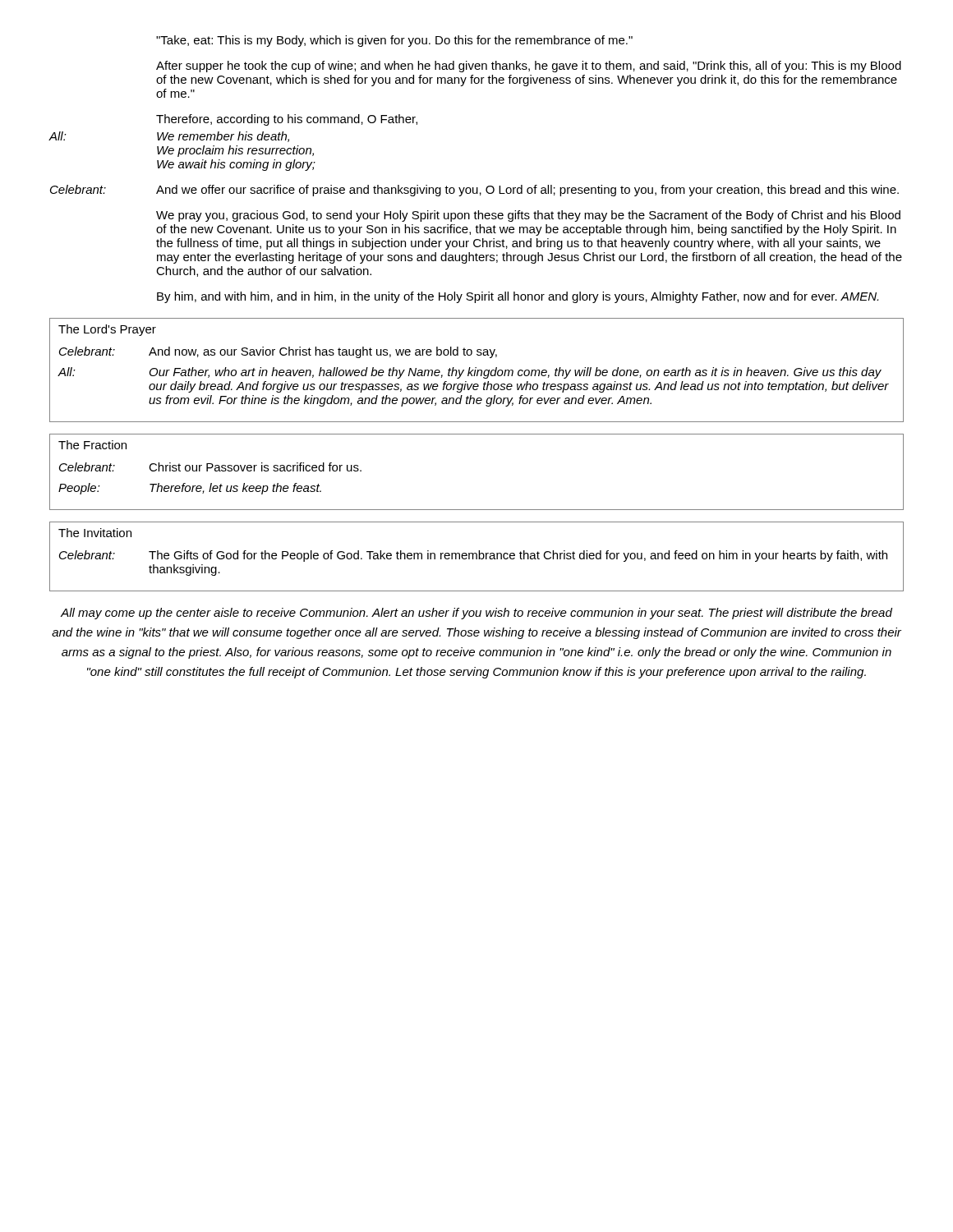Click on the element starting "Celebrant: Christ our Passover is sacrificed"
The height and width of the screenshot is (1232, 953).
pos(210,467)
